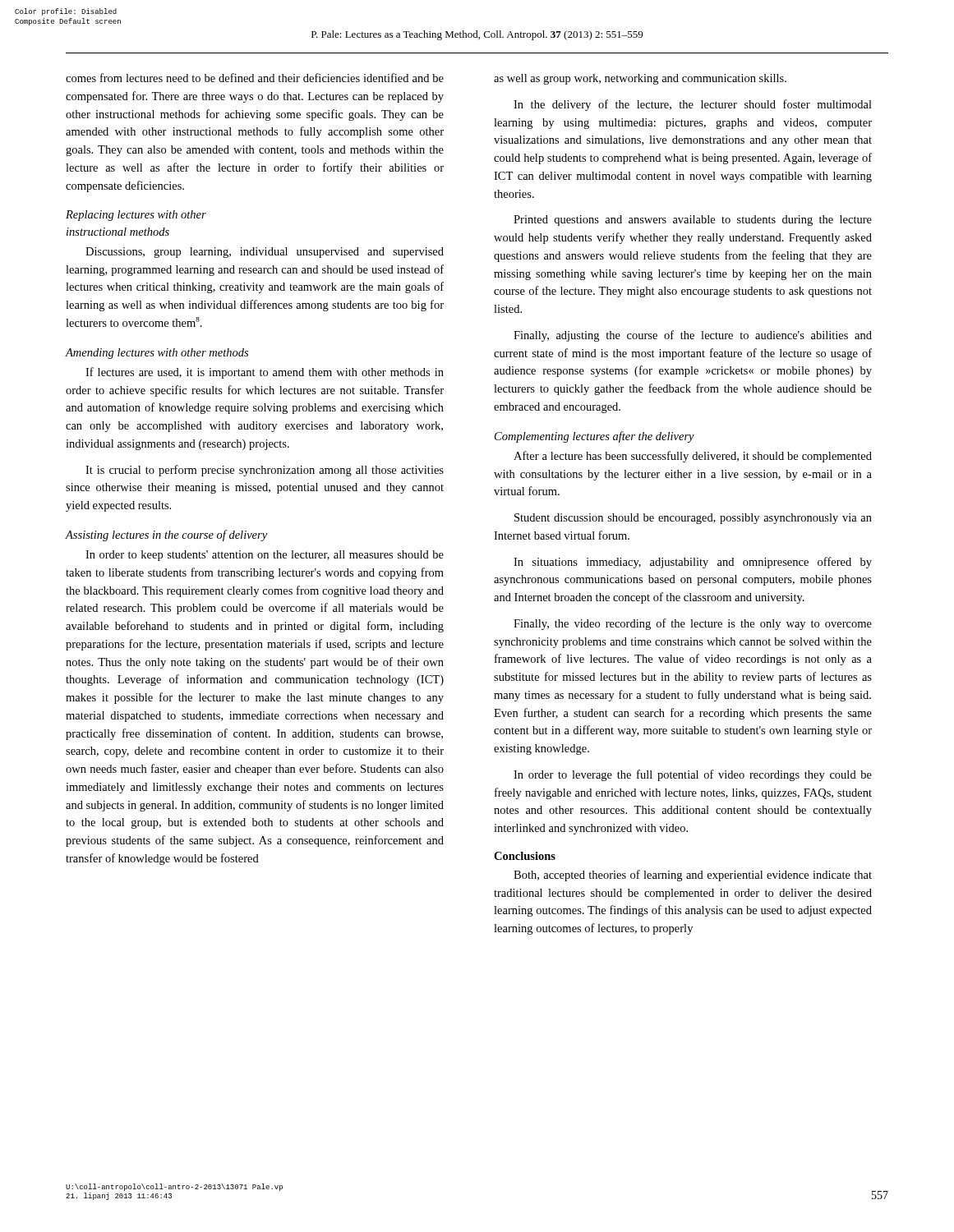Find the text block starting "as well as group work, networking and"

pos(683,79)
